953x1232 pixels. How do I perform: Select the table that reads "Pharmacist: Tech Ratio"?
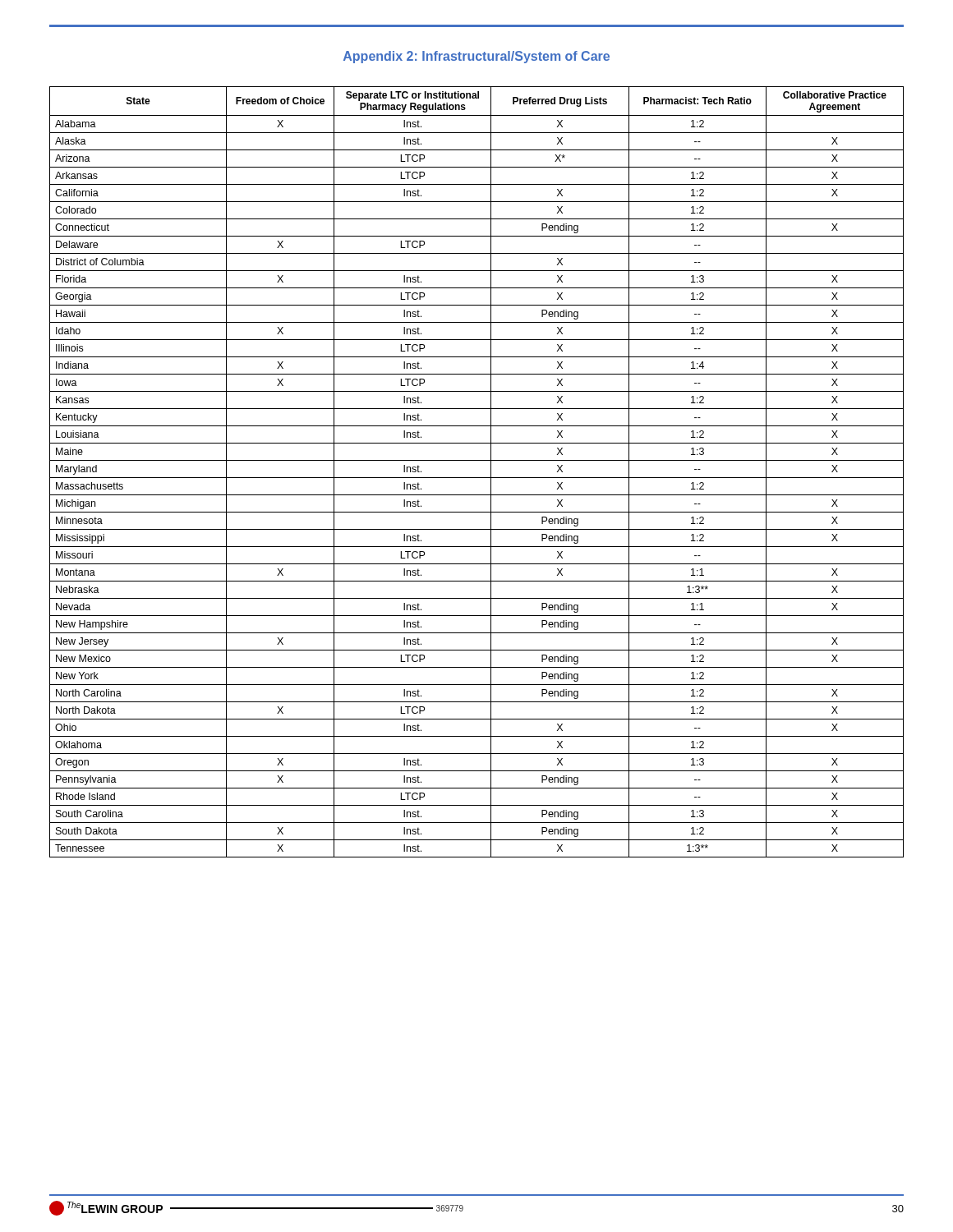[476, 472]
